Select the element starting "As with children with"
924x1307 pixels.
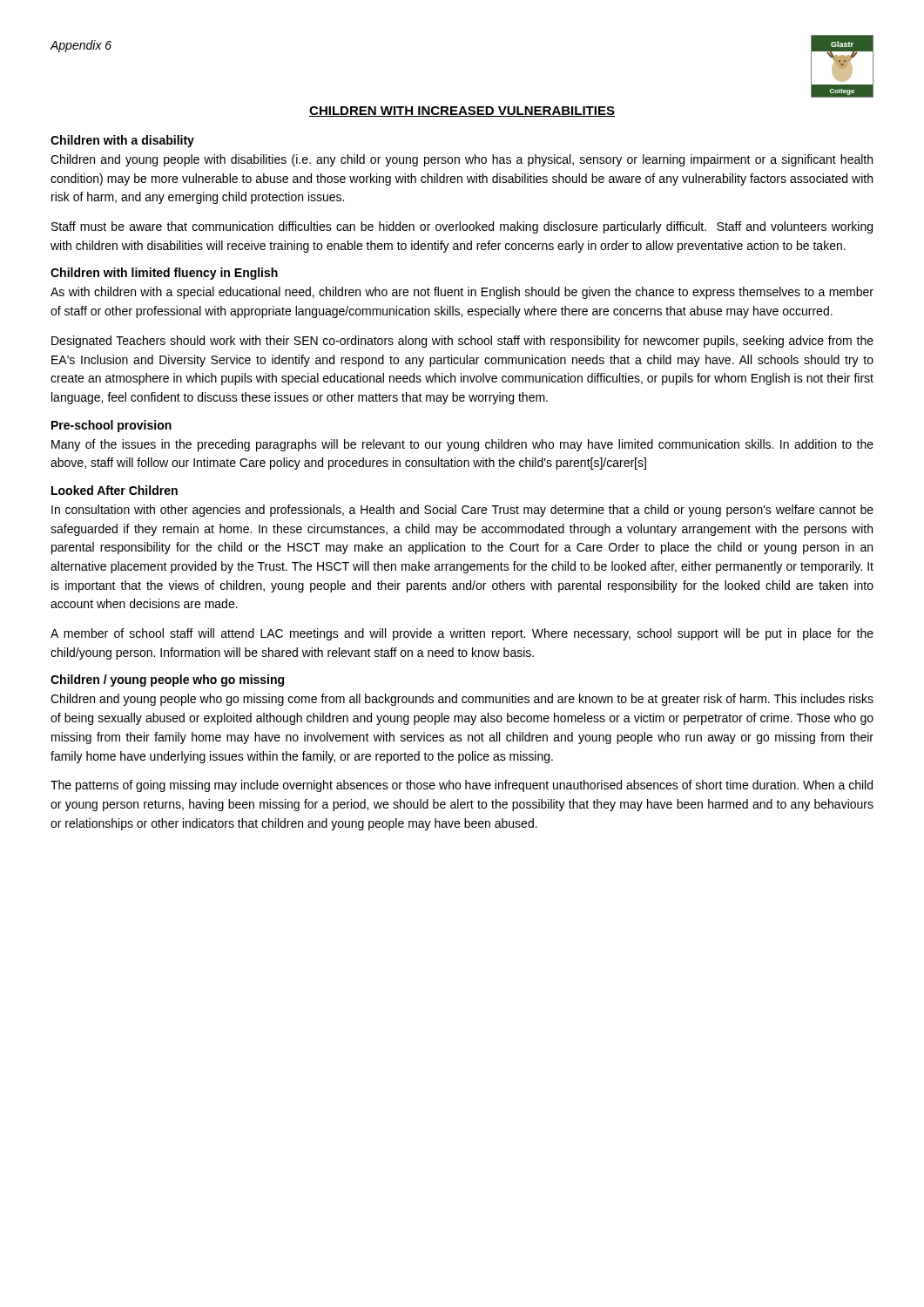pos(462,302)
